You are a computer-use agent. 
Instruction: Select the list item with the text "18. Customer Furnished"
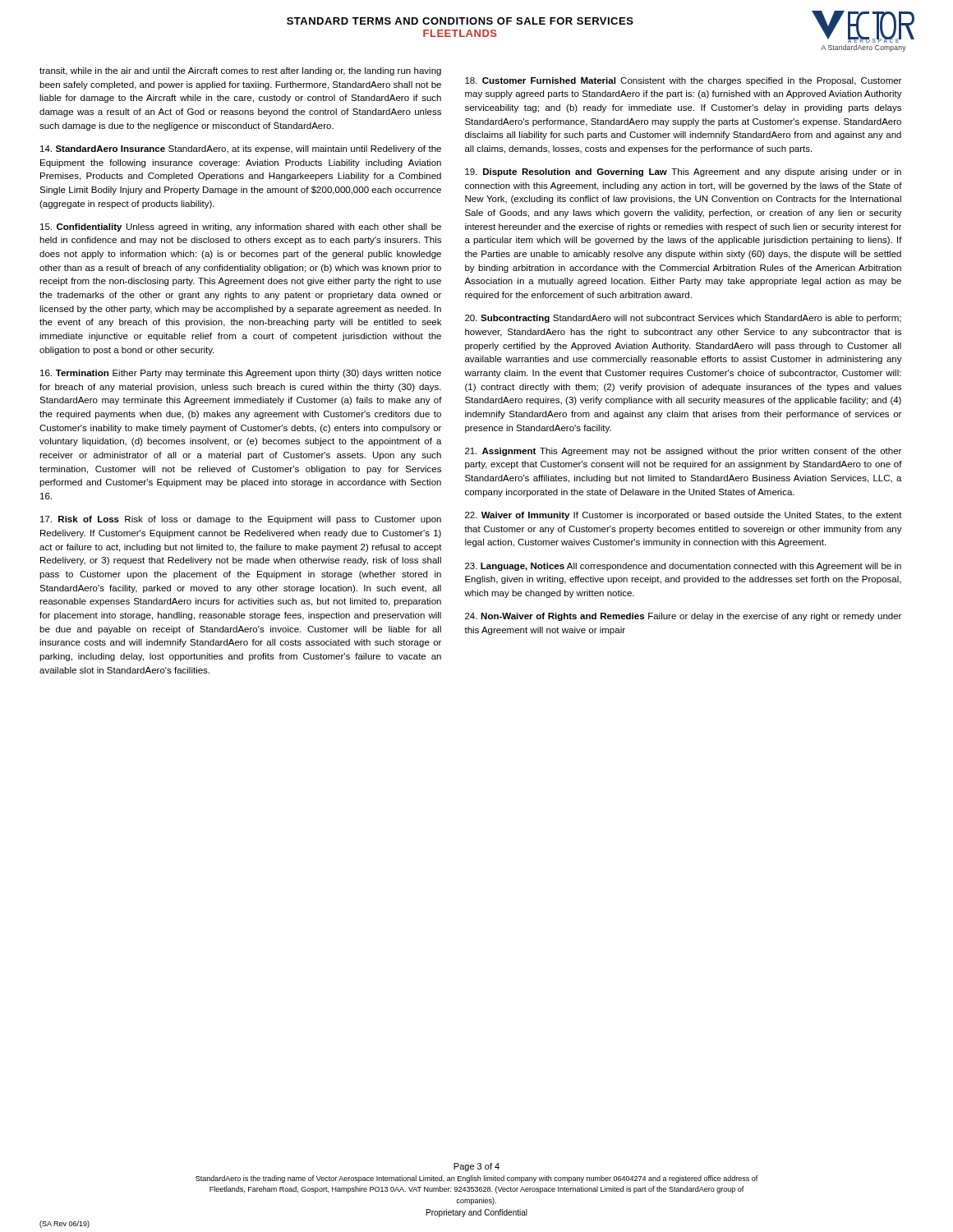[683, 115]
